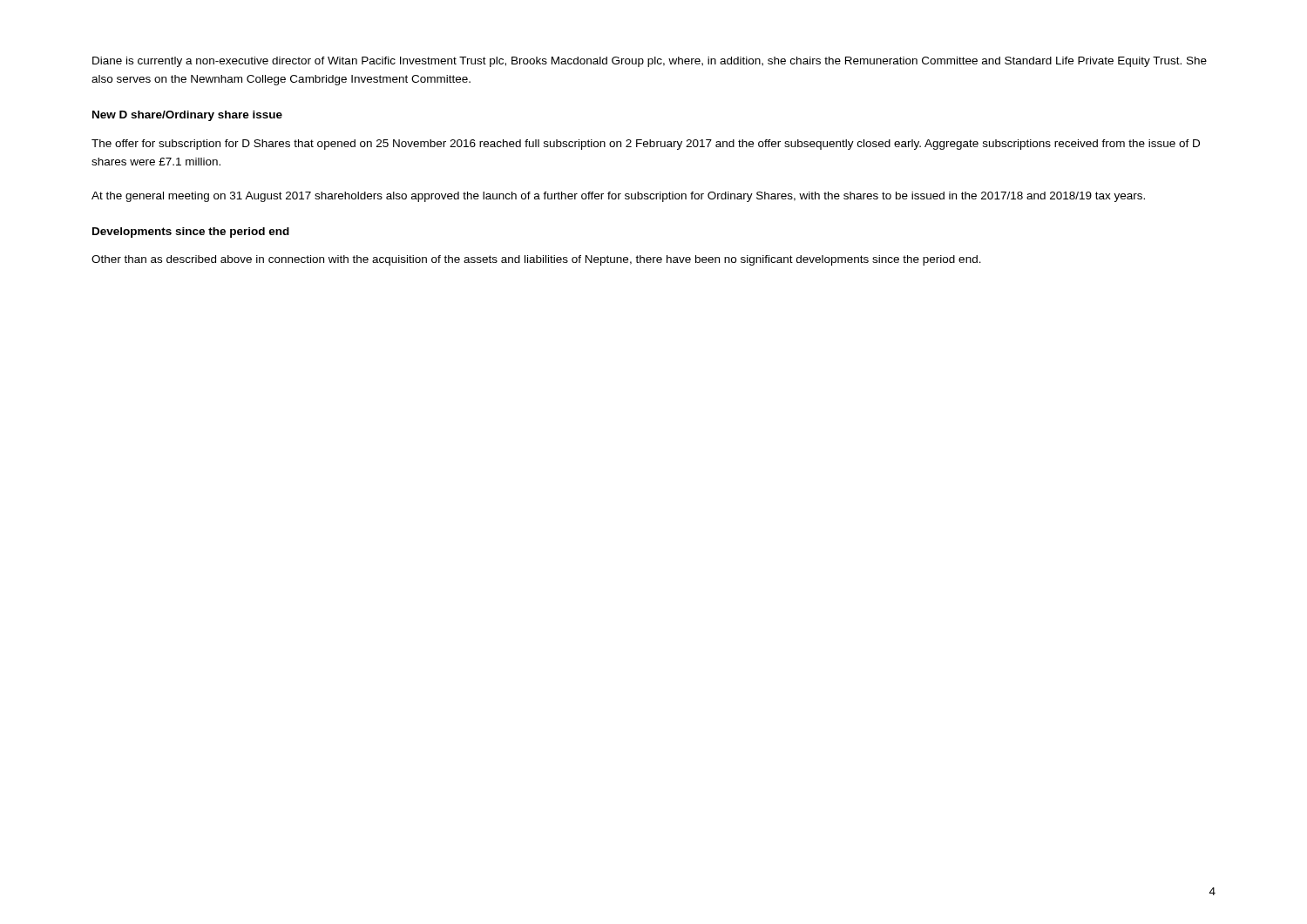Click on the section header that says "Developments since the period end"
The image size is (1307, 924).
[190, 231]
